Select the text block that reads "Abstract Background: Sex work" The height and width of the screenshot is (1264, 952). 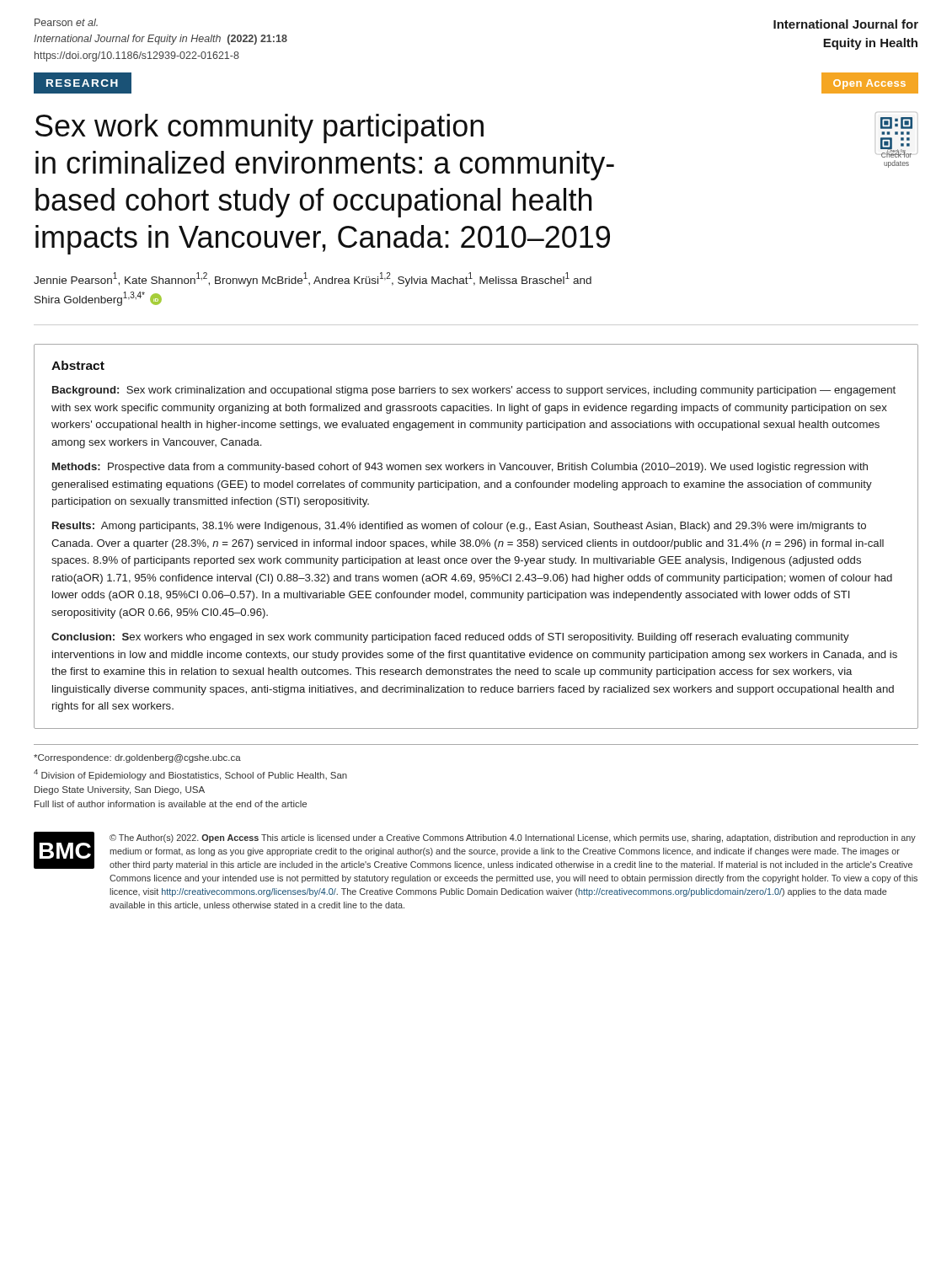pos(476,537)
